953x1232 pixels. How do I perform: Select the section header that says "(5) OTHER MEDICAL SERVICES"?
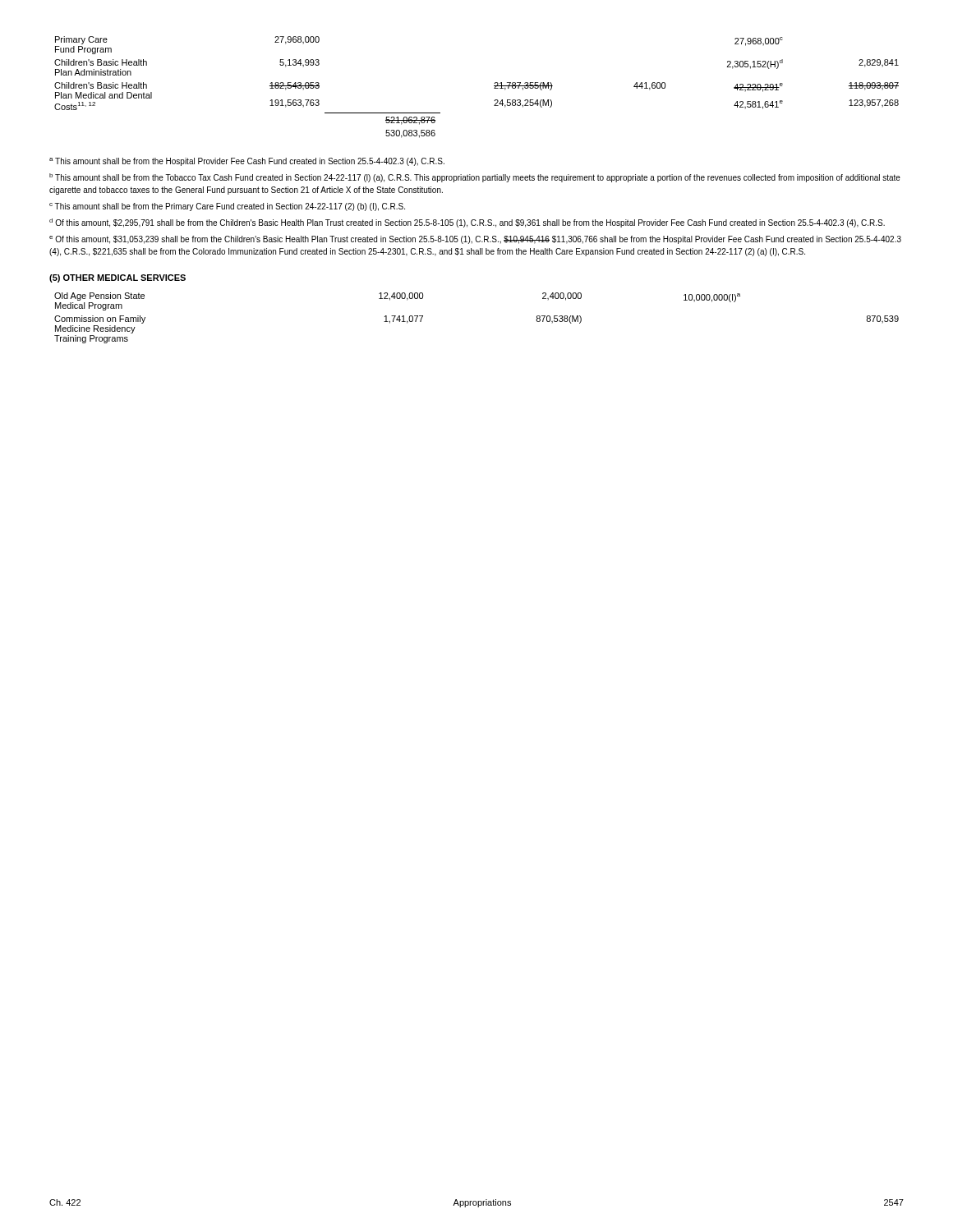tap(118, 277)
